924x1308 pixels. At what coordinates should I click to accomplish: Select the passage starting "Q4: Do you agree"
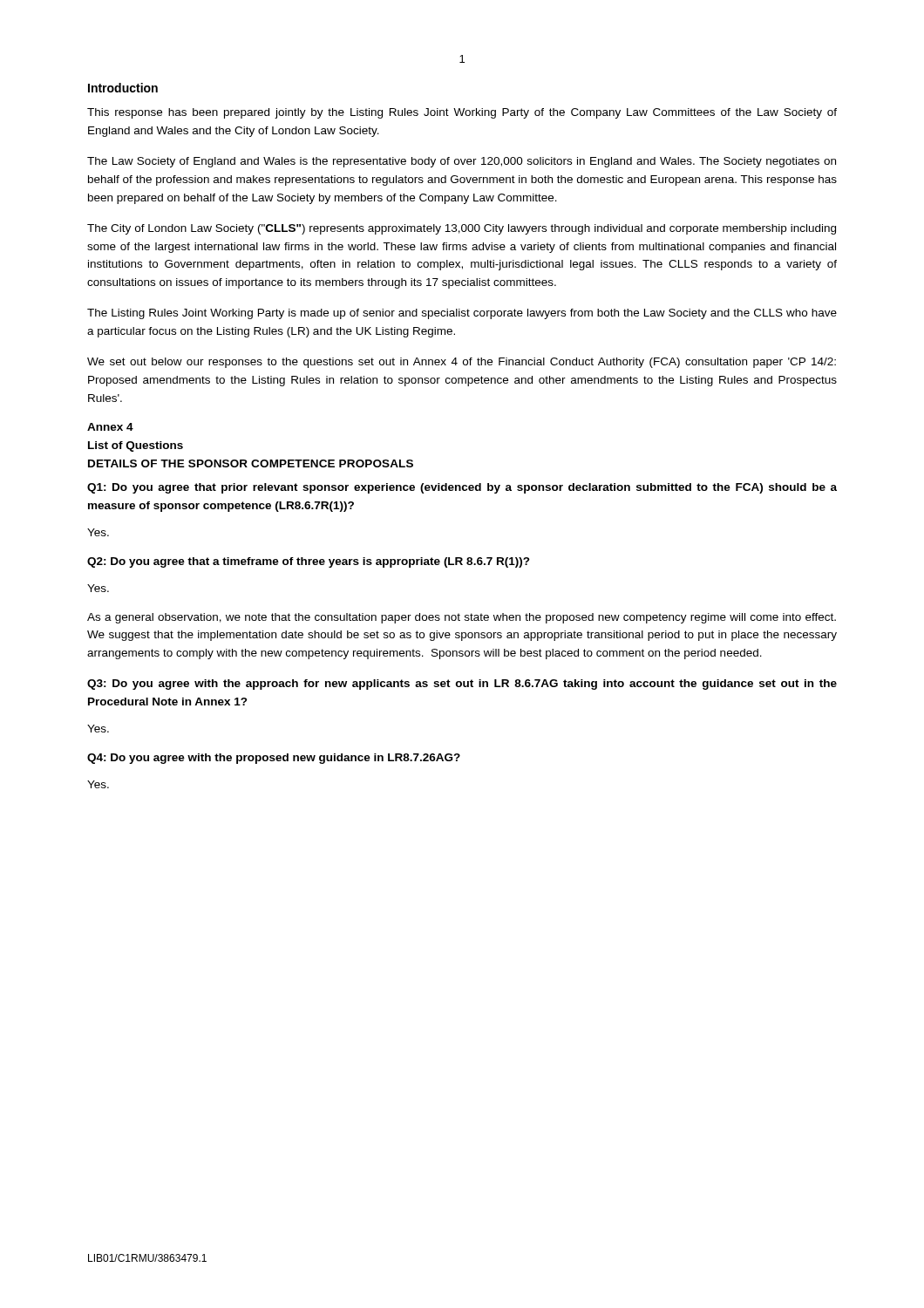(274, 757)
